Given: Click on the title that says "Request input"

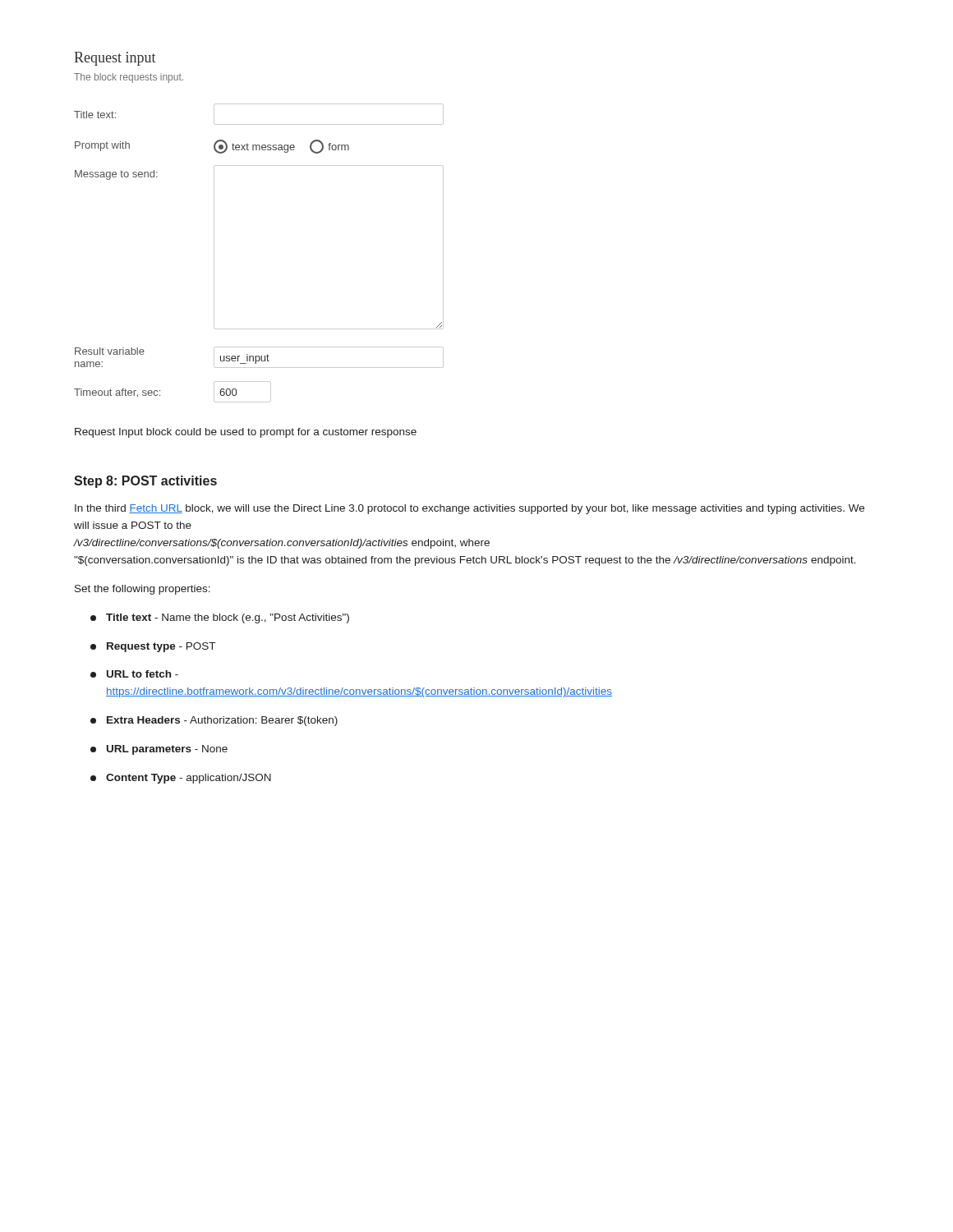Looking at the screenshot, I should tap(115, 57).
